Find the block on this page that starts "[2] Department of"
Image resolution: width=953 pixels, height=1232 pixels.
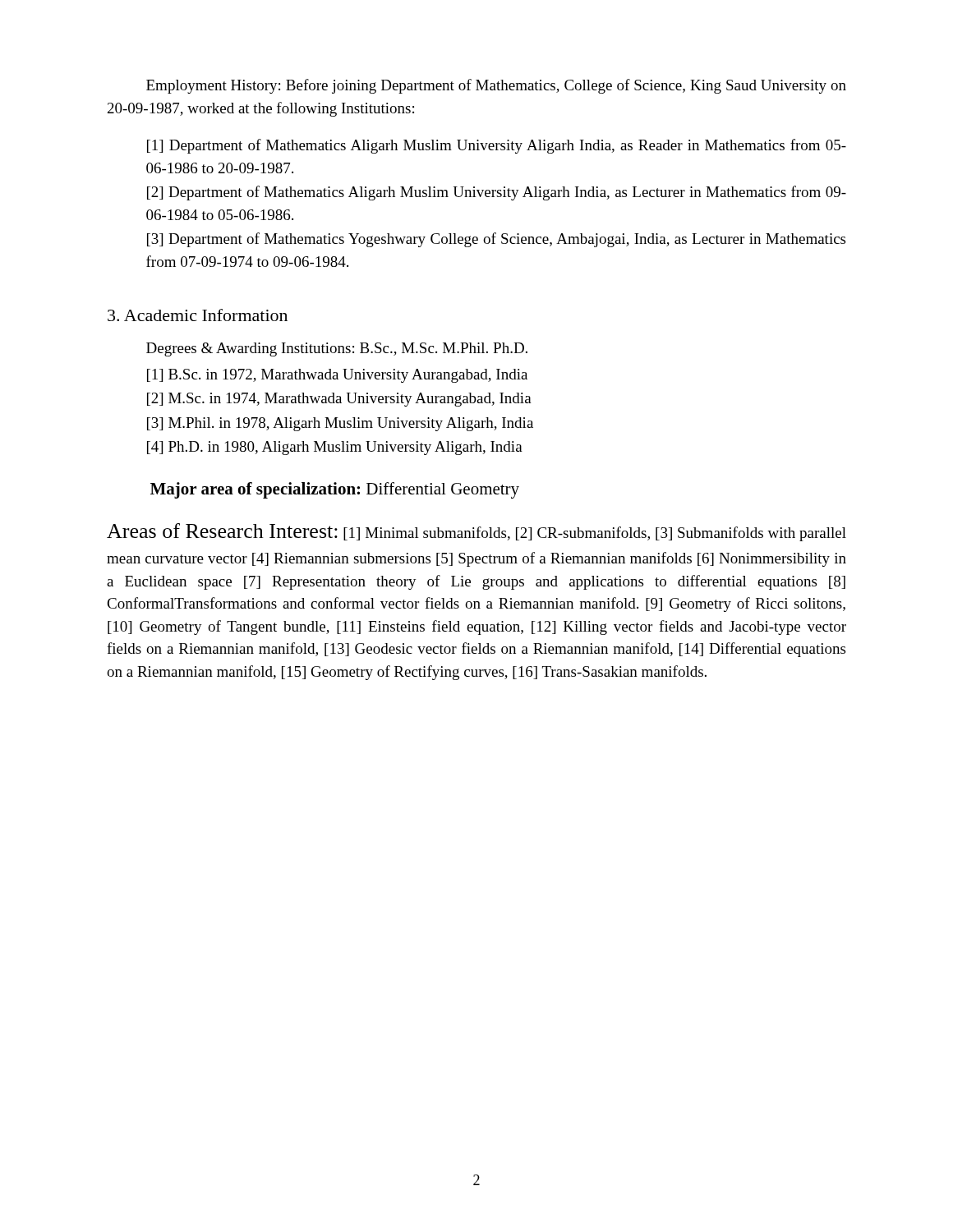(x=496, y=203)
